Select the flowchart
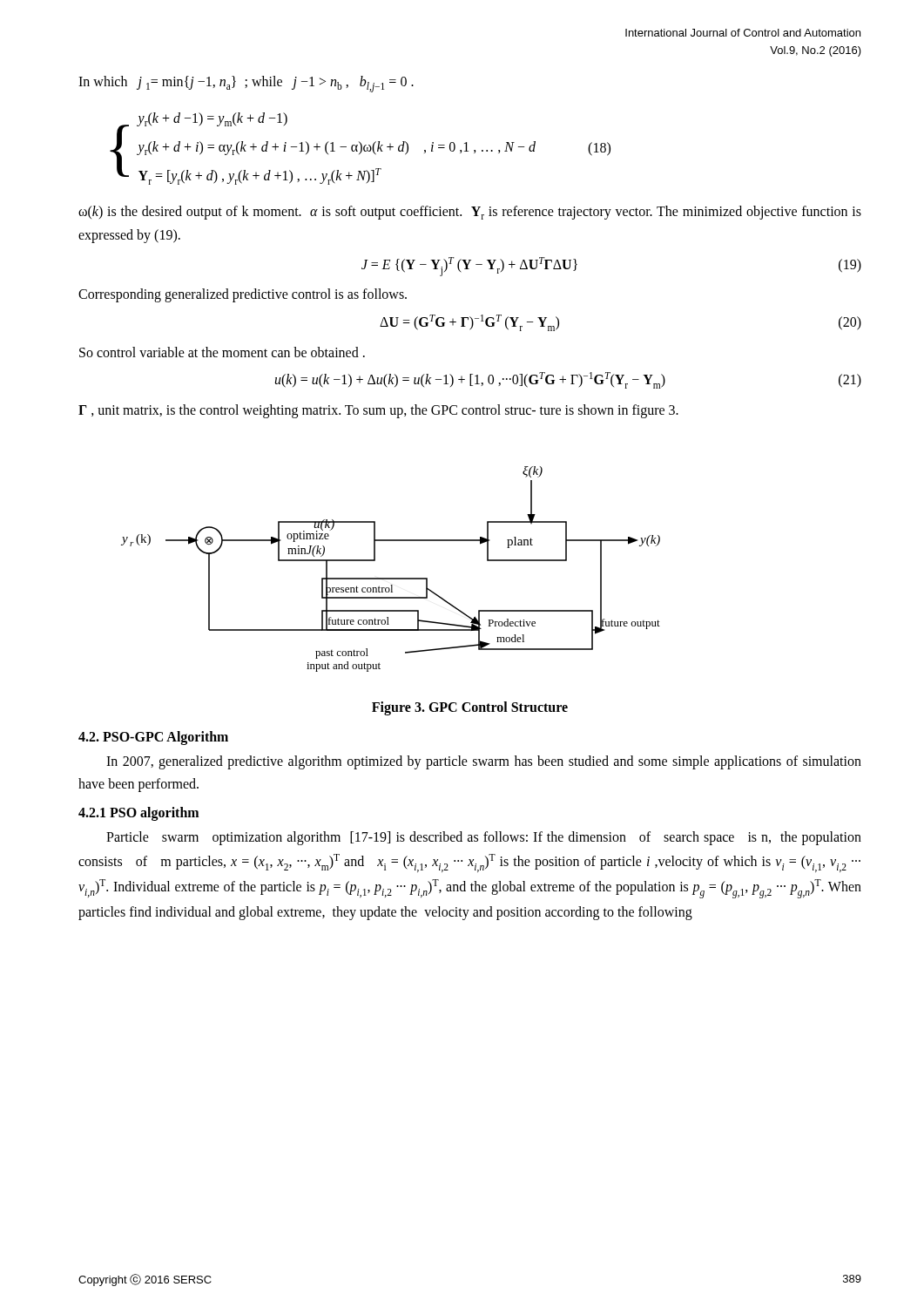 click(470, 565)
